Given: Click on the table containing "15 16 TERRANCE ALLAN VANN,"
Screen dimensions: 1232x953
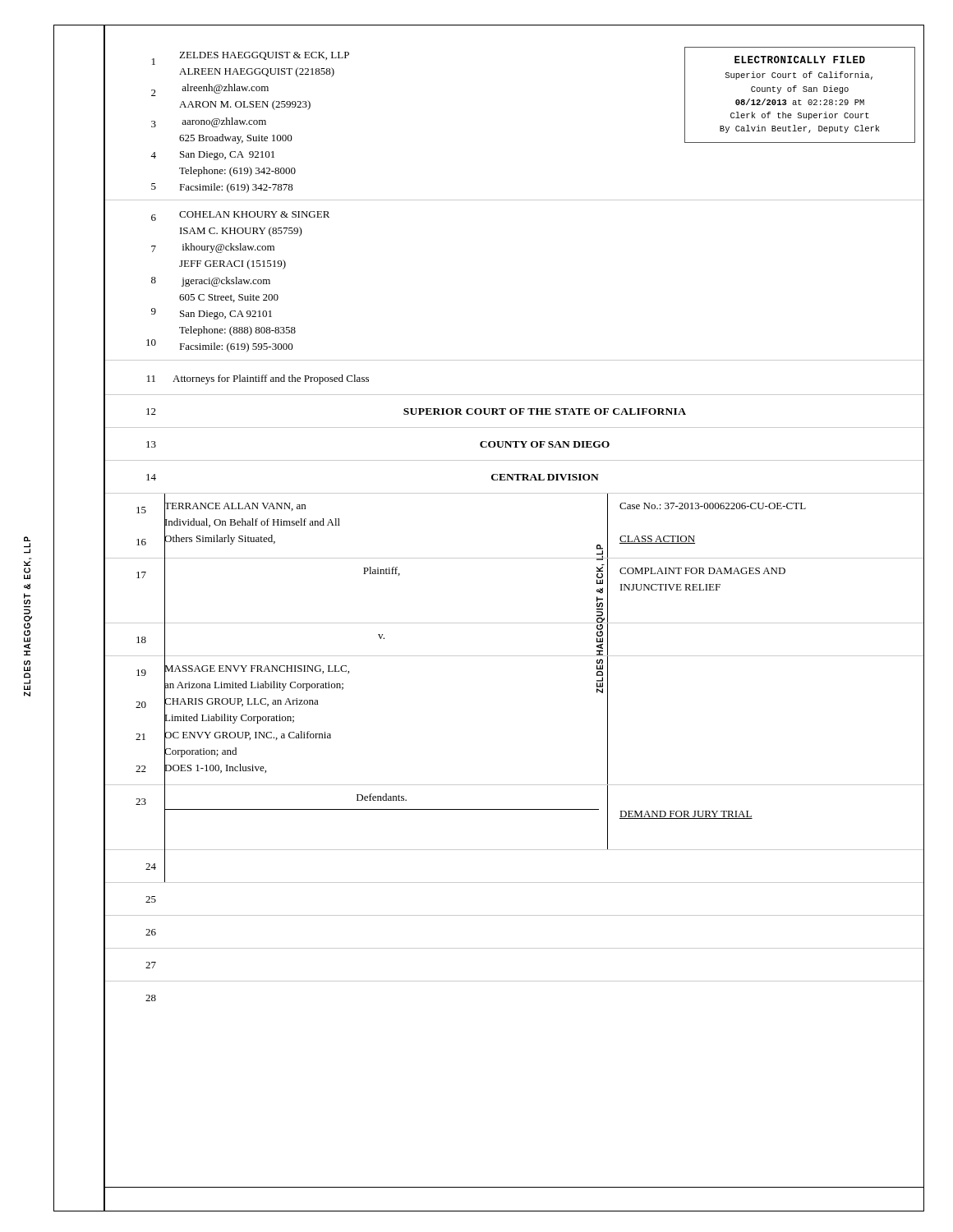Looking at the screenshot, I should [514, 852].
